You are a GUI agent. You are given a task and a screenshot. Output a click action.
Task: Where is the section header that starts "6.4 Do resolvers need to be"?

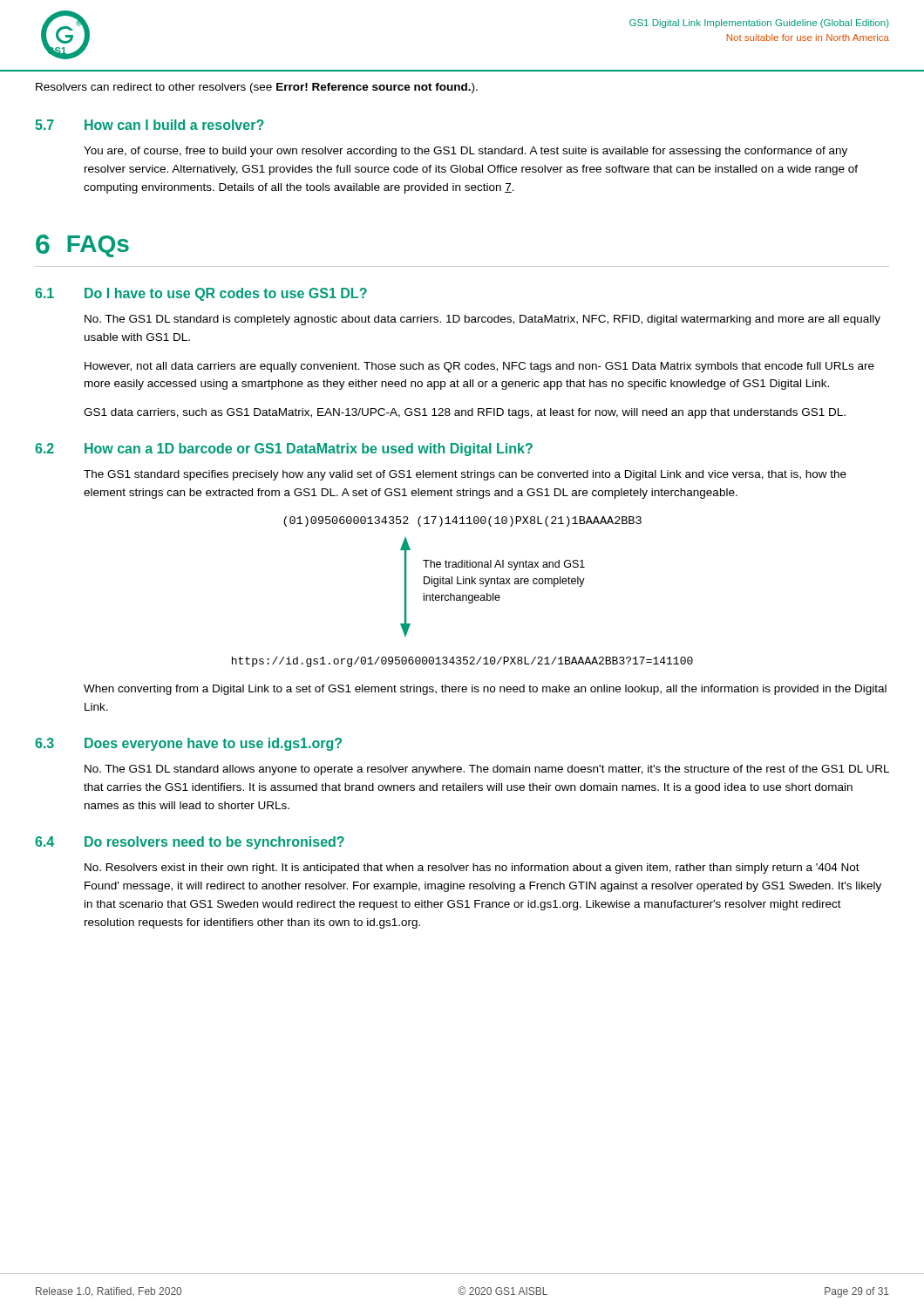pos(190,842)
